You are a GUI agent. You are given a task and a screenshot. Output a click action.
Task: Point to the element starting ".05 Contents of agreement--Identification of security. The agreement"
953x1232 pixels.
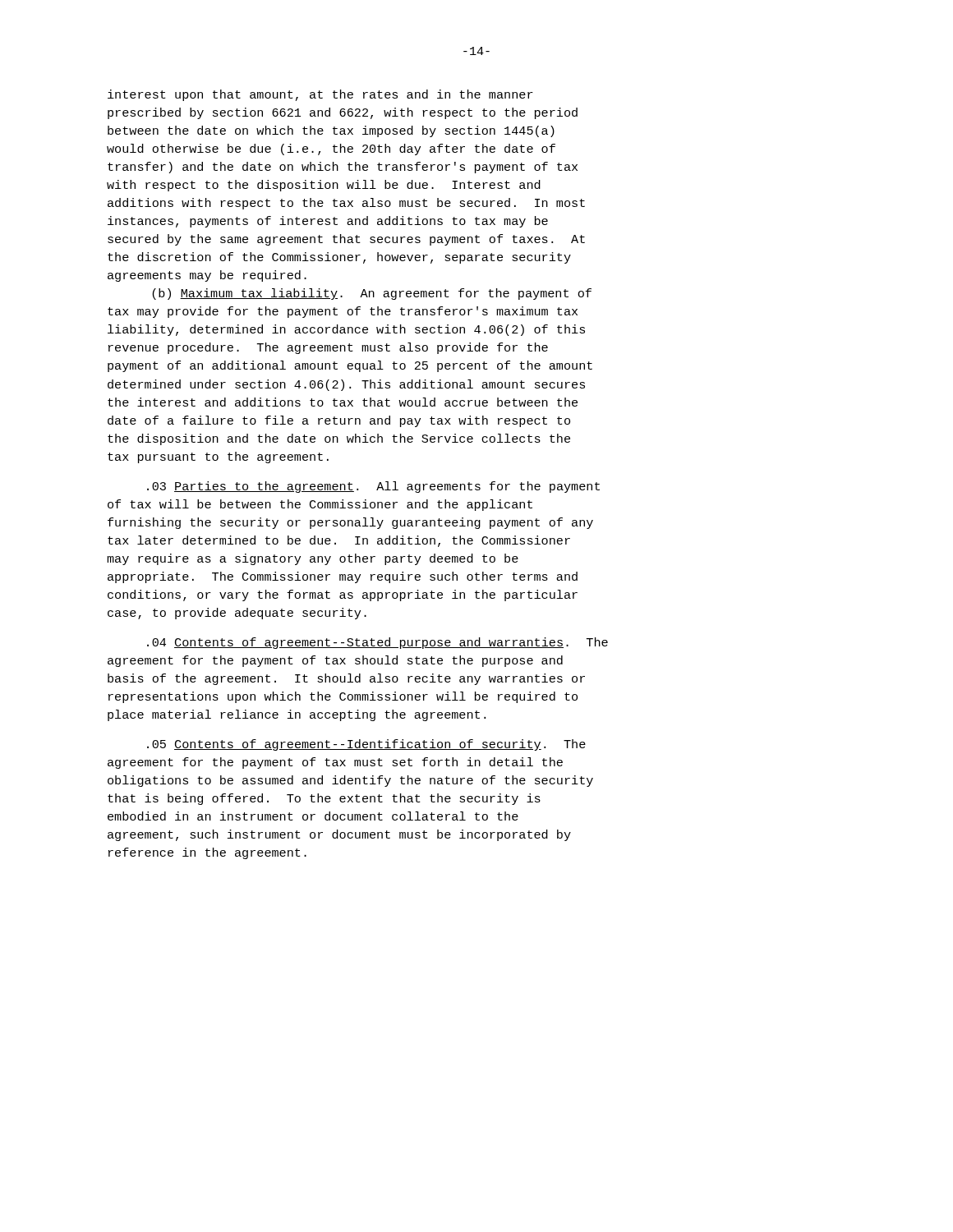point(476,799)
